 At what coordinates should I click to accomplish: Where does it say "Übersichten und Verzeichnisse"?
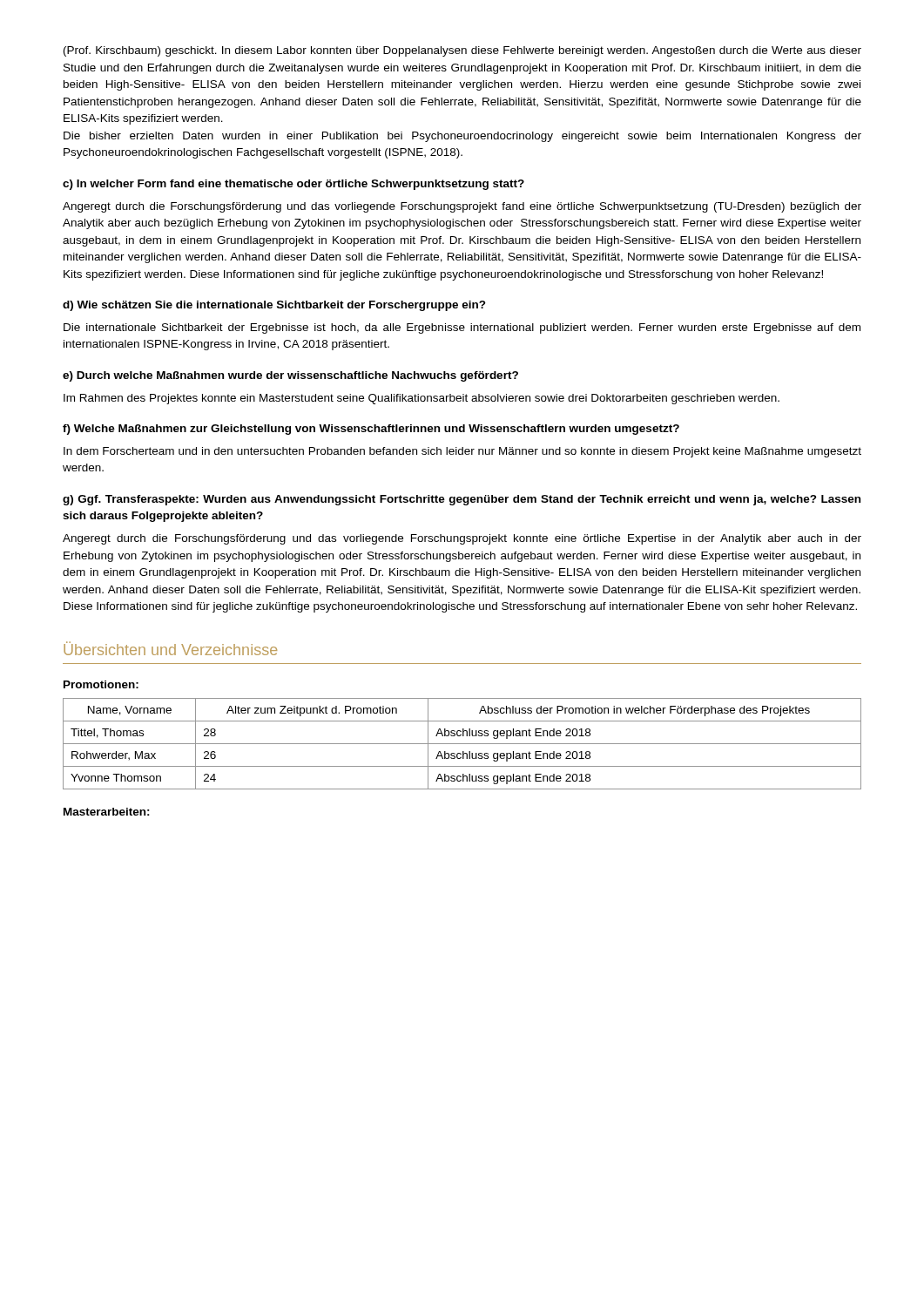[170, 650]
